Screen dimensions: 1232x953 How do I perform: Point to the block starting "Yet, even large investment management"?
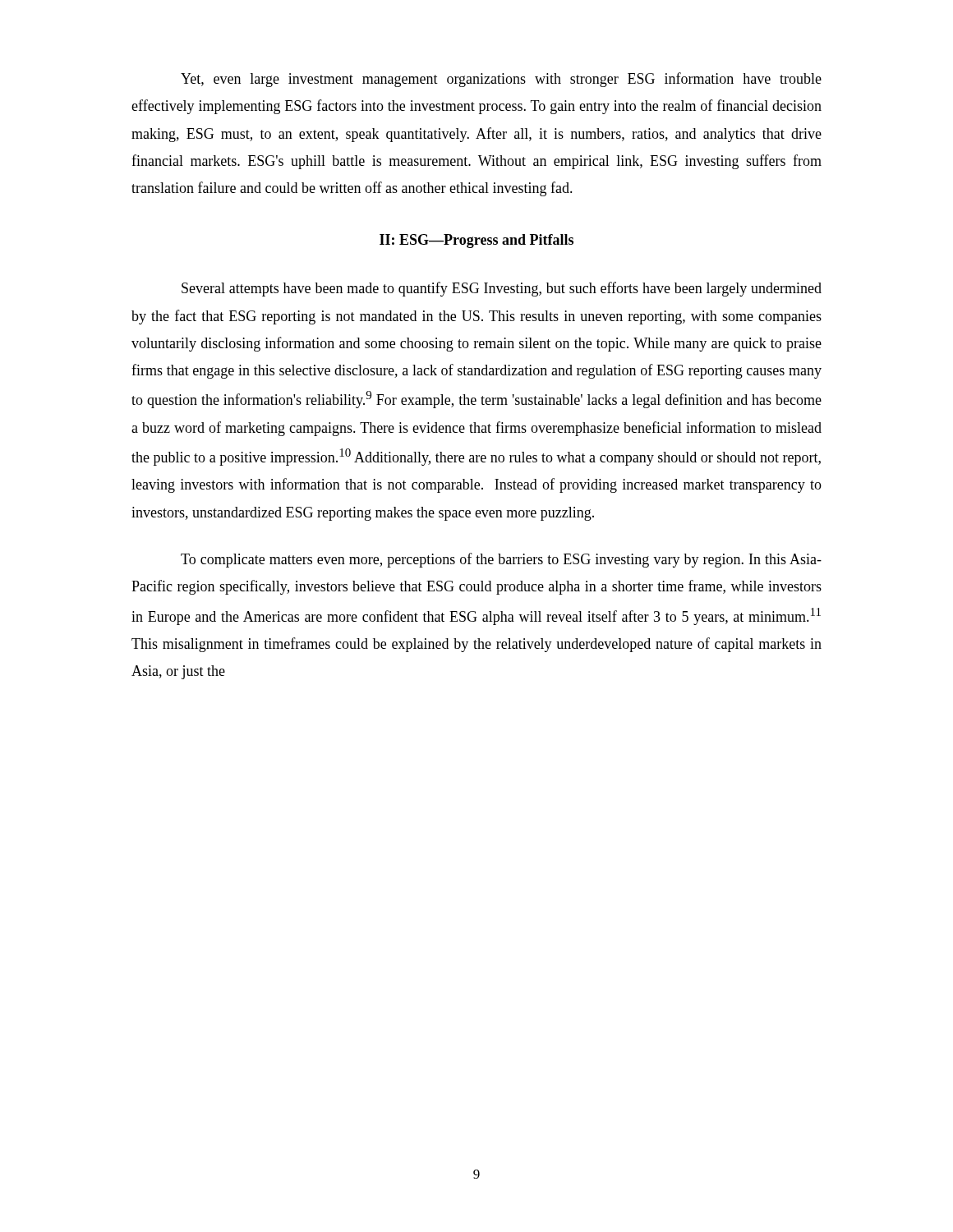pos(476,134)
